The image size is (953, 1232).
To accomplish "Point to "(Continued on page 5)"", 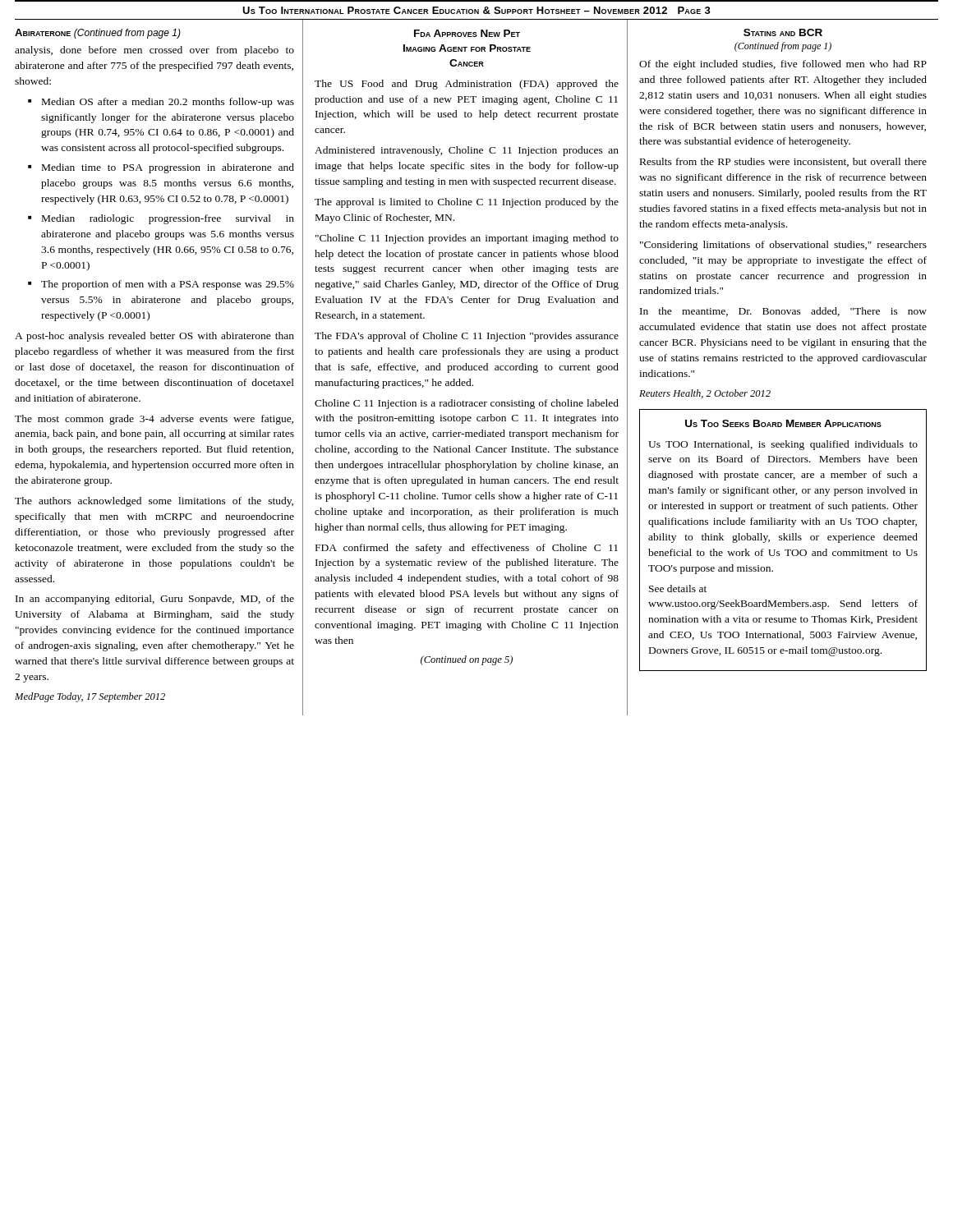I will tap(467, 659).
